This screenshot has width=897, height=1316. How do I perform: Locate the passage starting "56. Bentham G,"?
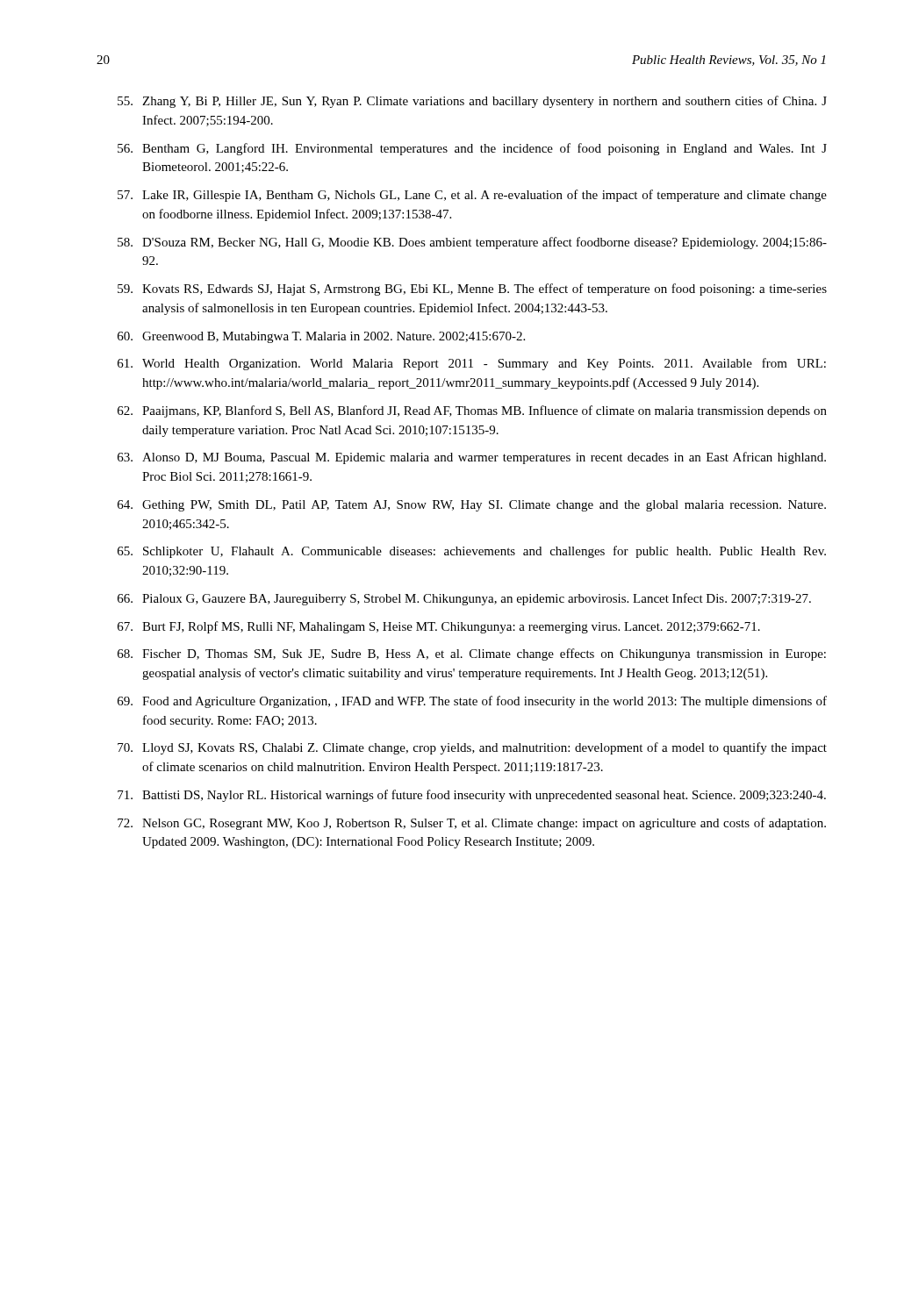[462, 158]
